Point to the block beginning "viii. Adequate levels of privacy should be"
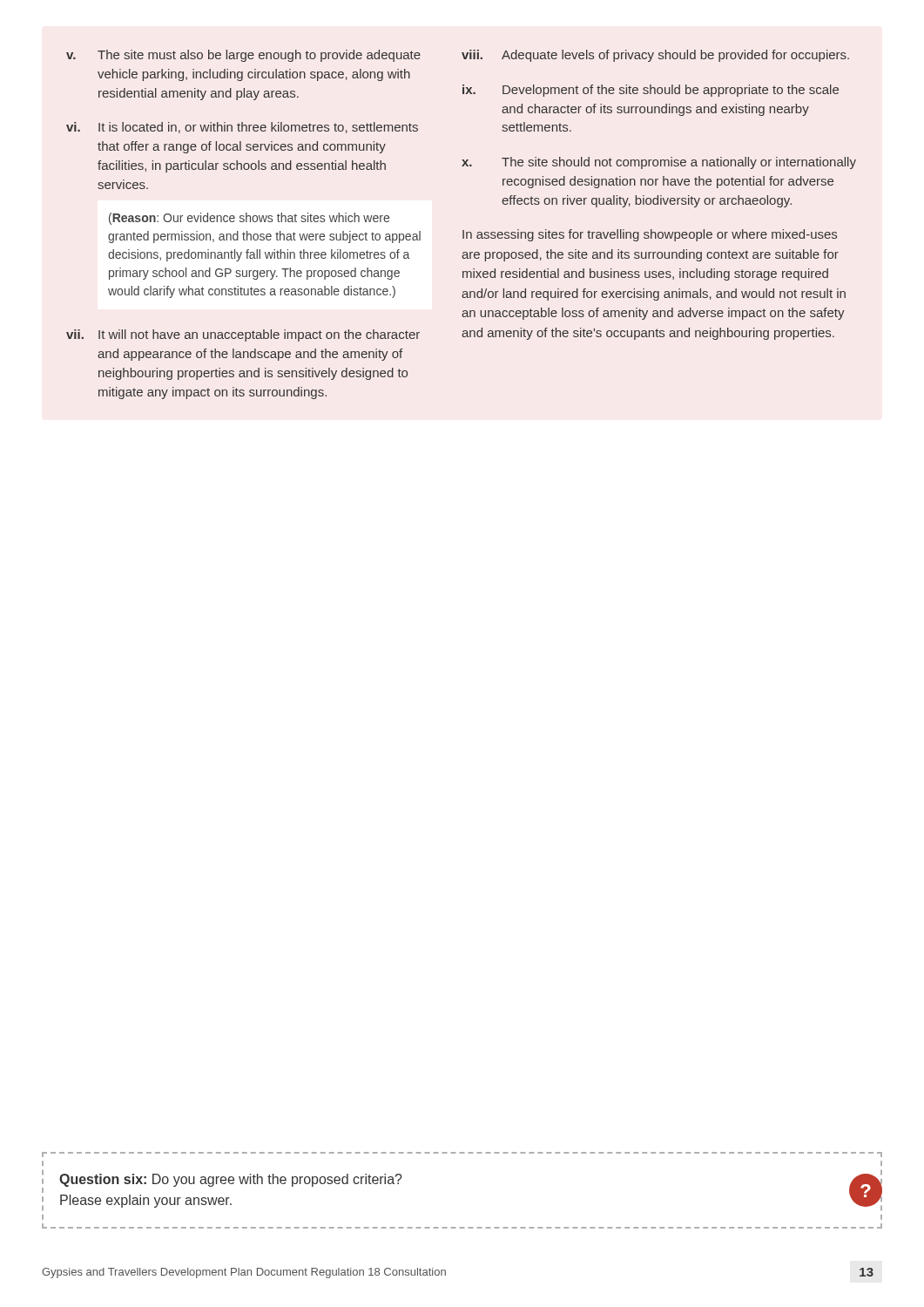 point(660,55)
